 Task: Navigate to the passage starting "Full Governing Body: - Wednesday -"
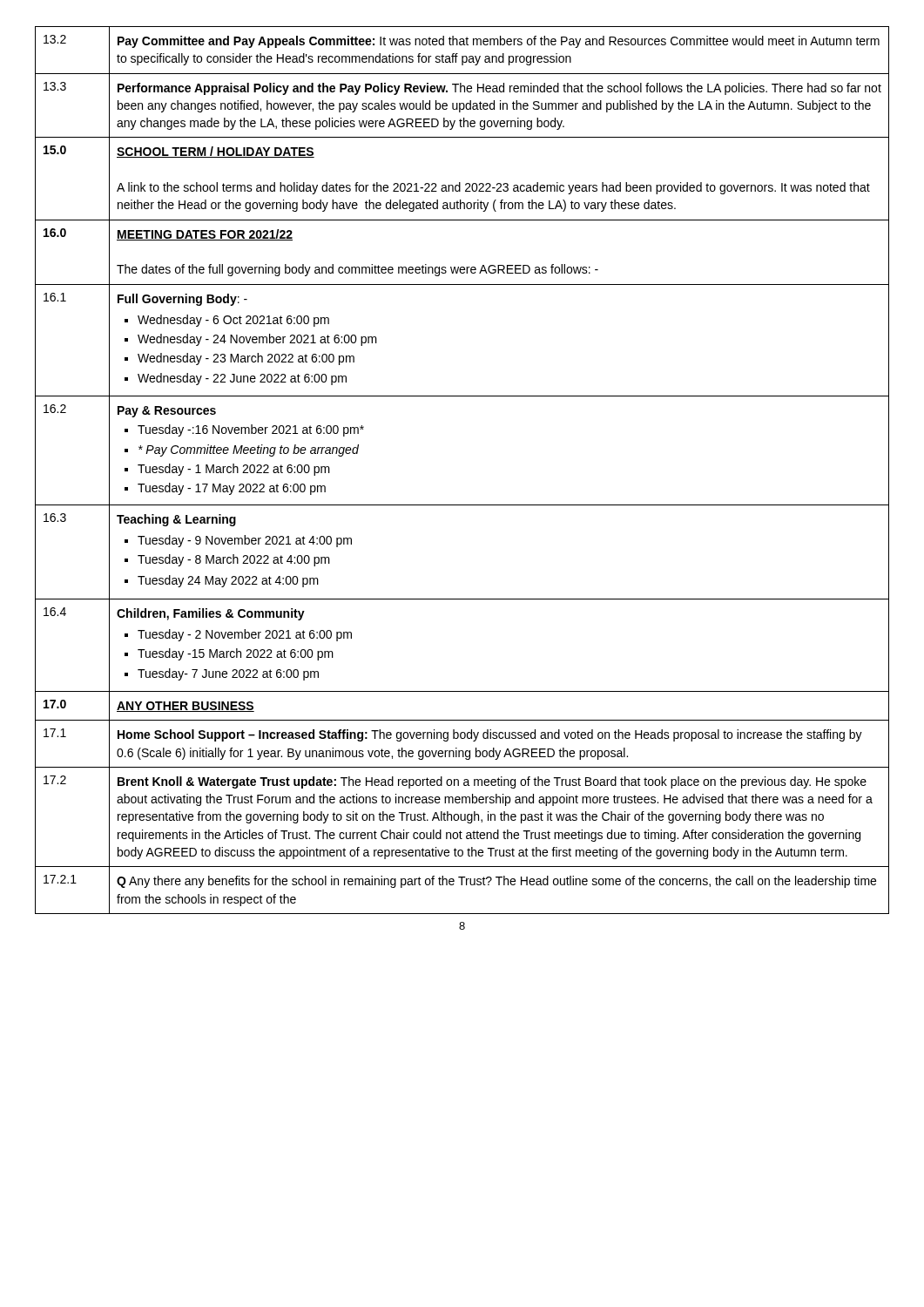182,300
